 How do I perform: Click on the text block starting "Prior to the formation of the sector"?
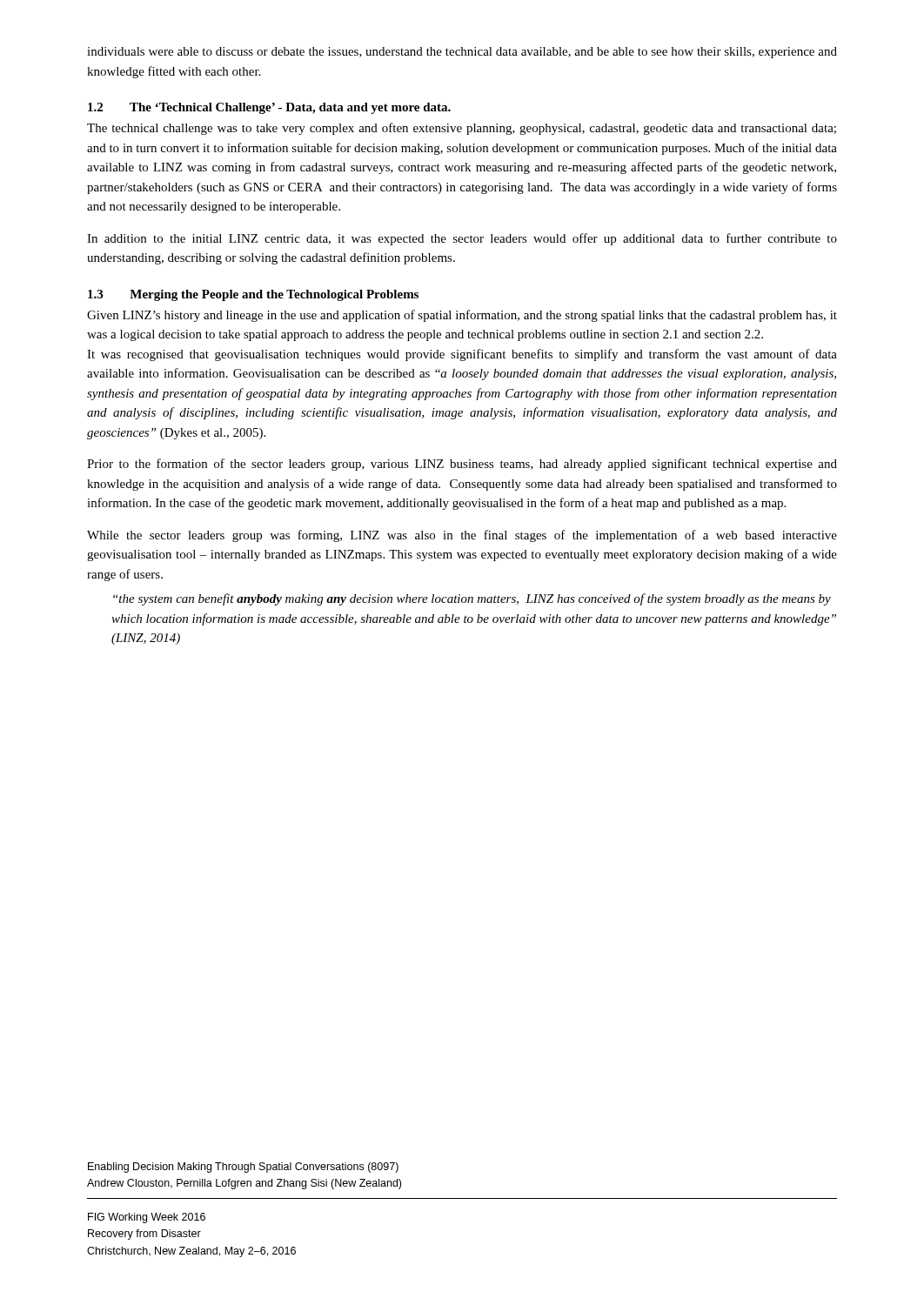coord(462,483)
